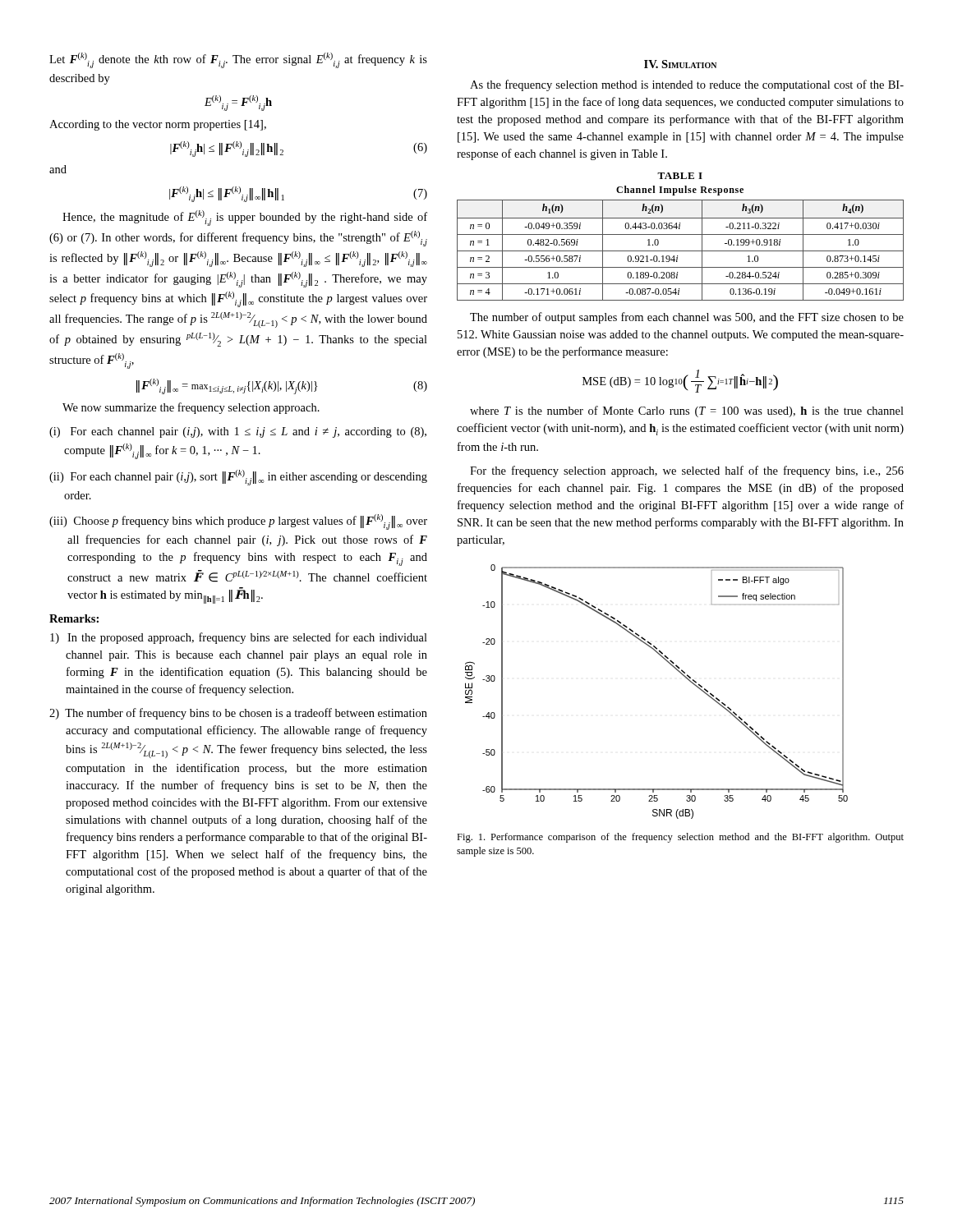953x1232 pixels.
Task: Click on the list item with the text "1) In the proposed approach,"
Action: click(x=238, y=663)
